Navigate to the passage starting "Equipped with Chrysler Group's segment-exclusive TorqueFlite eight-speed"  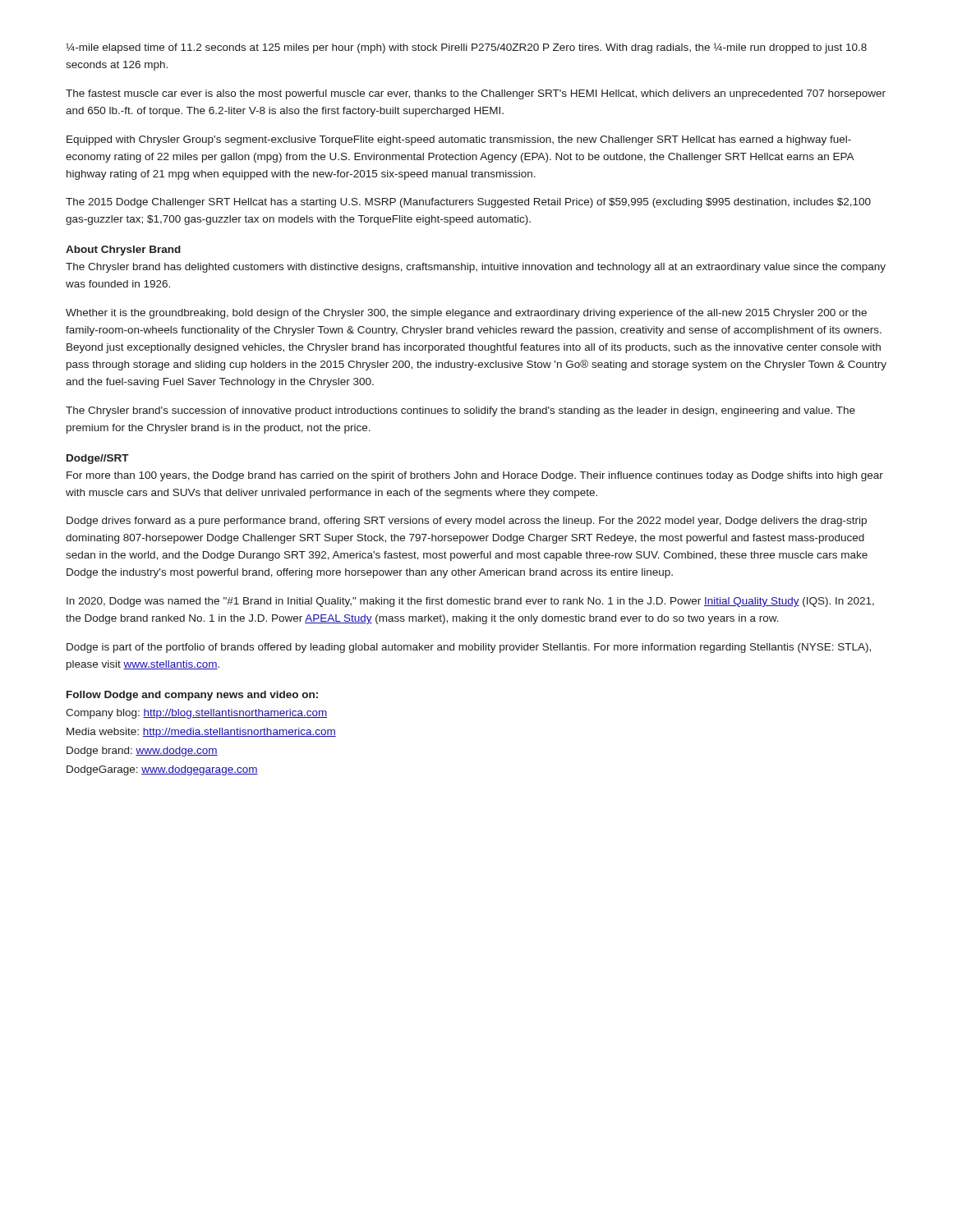[x=460, y=156]
